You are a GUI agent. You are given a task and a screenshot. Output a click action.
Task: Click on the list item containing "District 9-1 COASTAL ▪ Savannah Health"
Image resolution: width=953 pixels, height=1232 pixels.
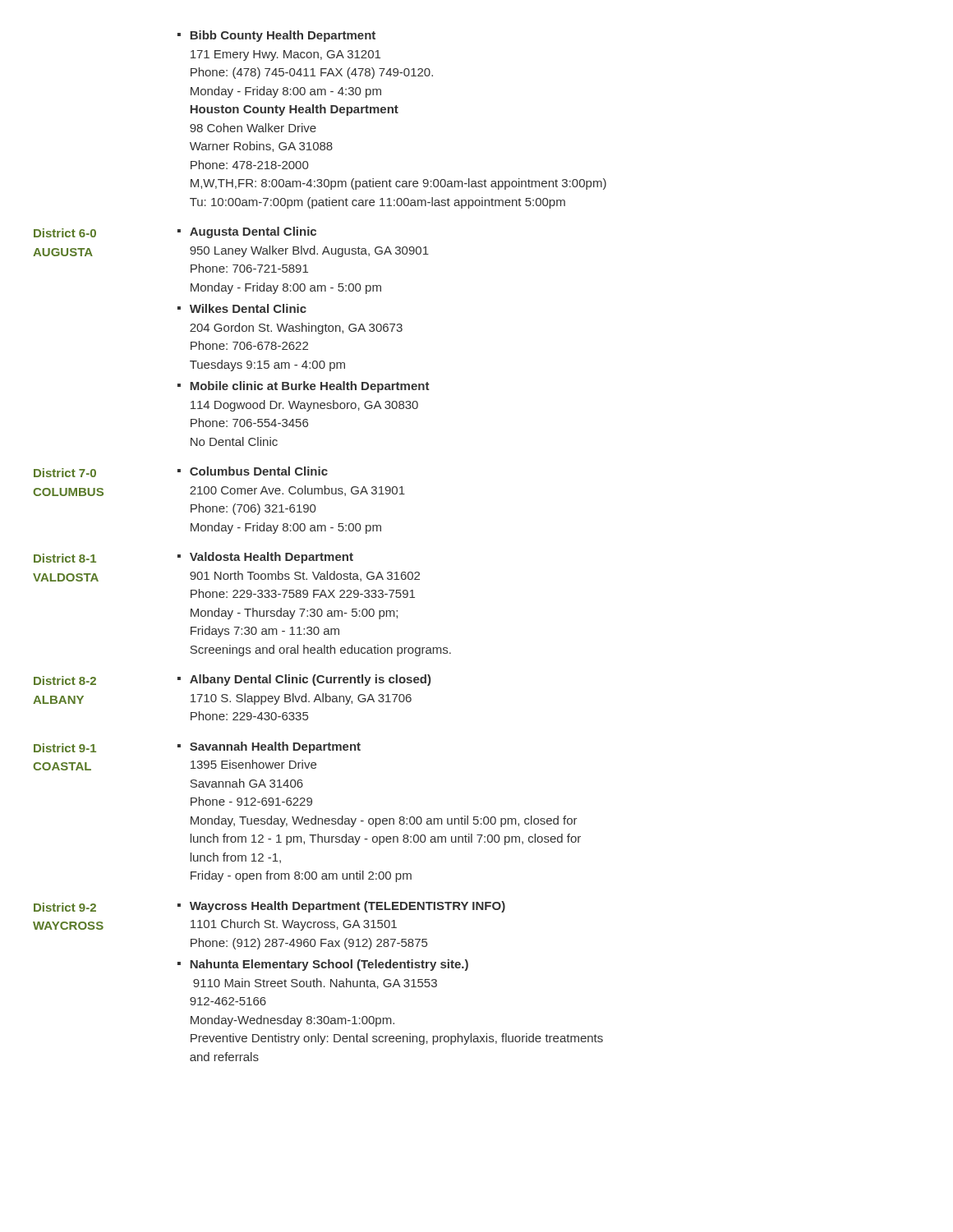tap(476, 813)
